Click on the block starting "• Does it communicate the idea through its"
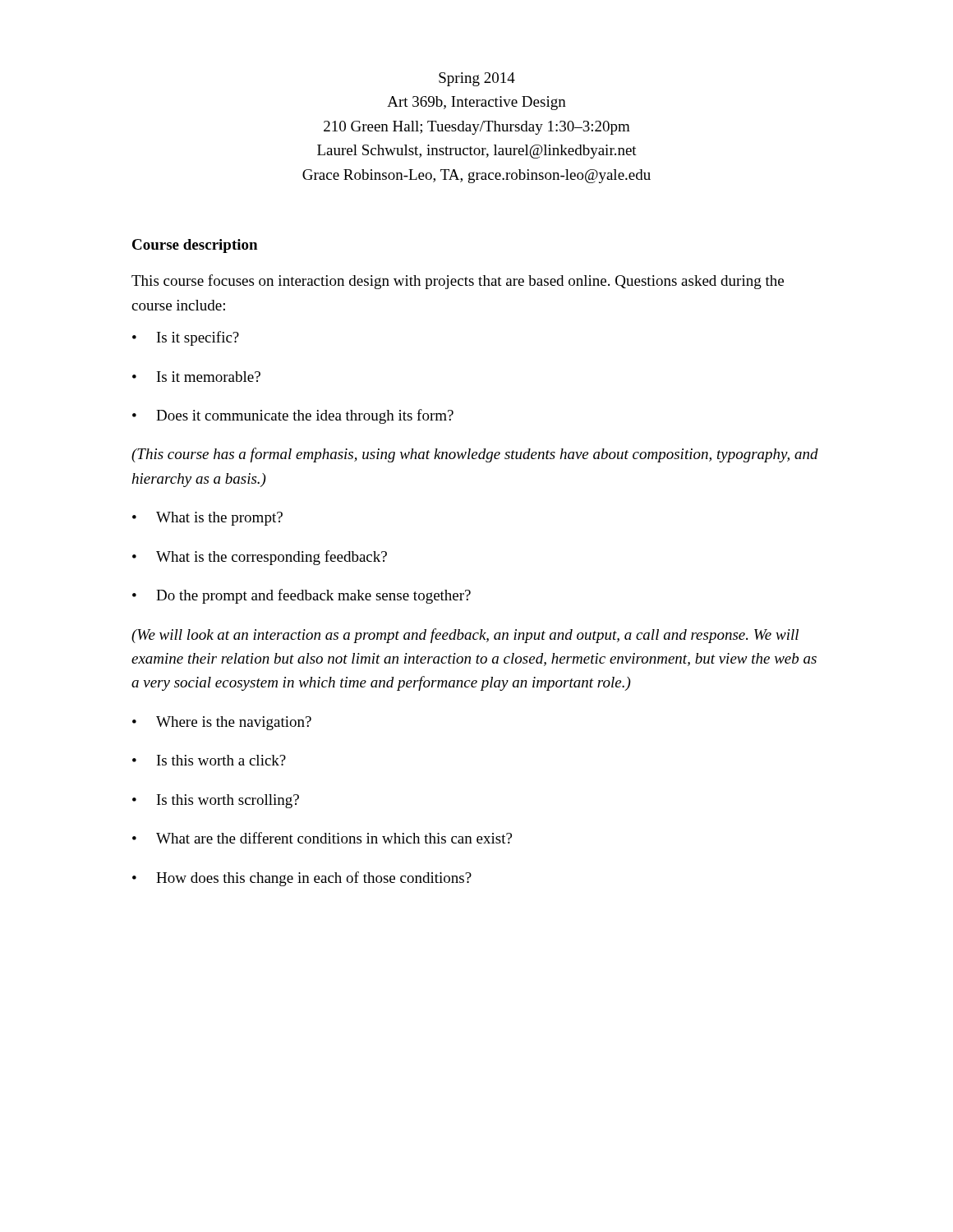Screen dimensions: 1232x953 point(293,415)
